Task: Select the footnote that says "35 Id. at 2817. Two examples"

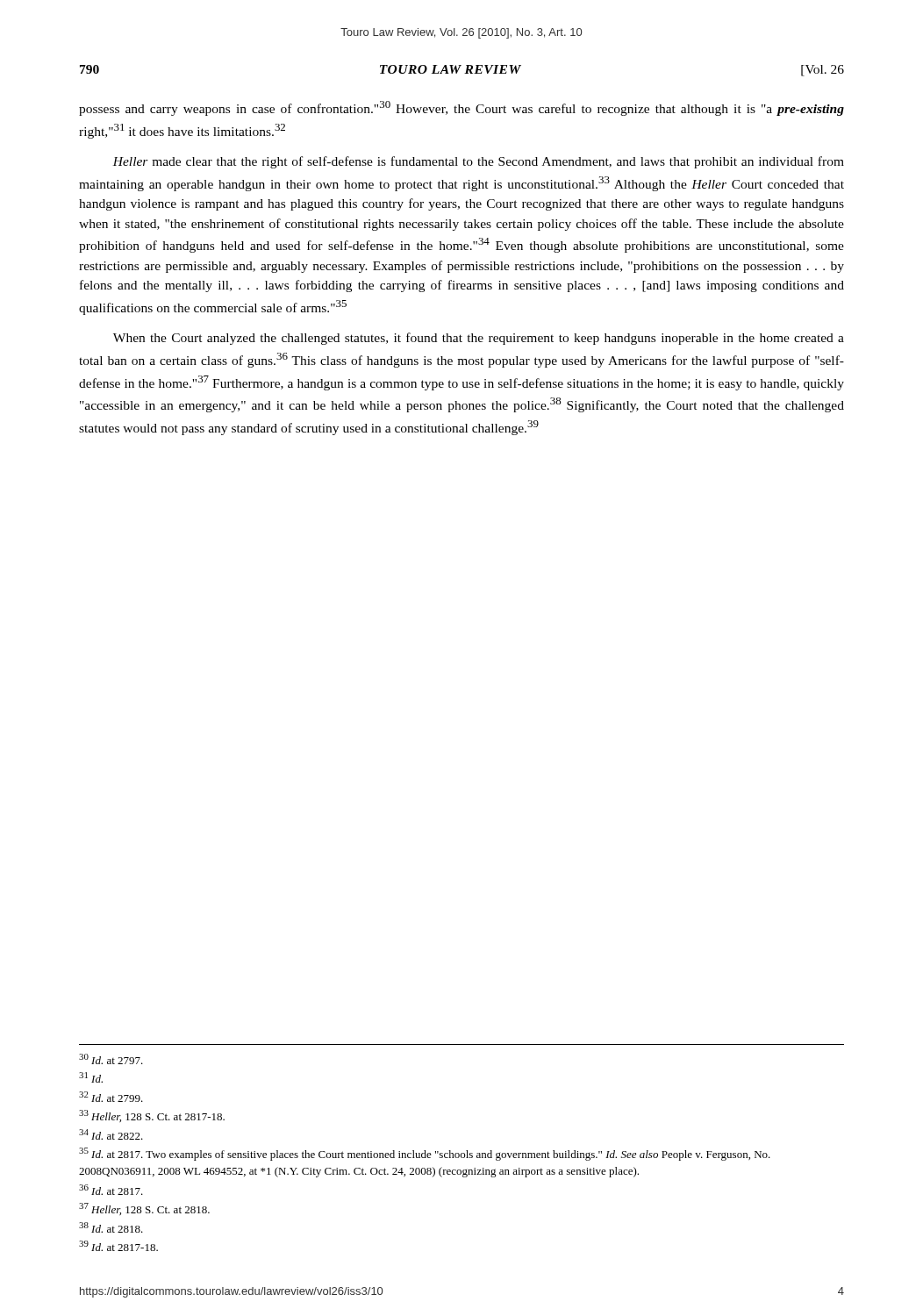Action: pyautogui.click(x=462, y=1162)
